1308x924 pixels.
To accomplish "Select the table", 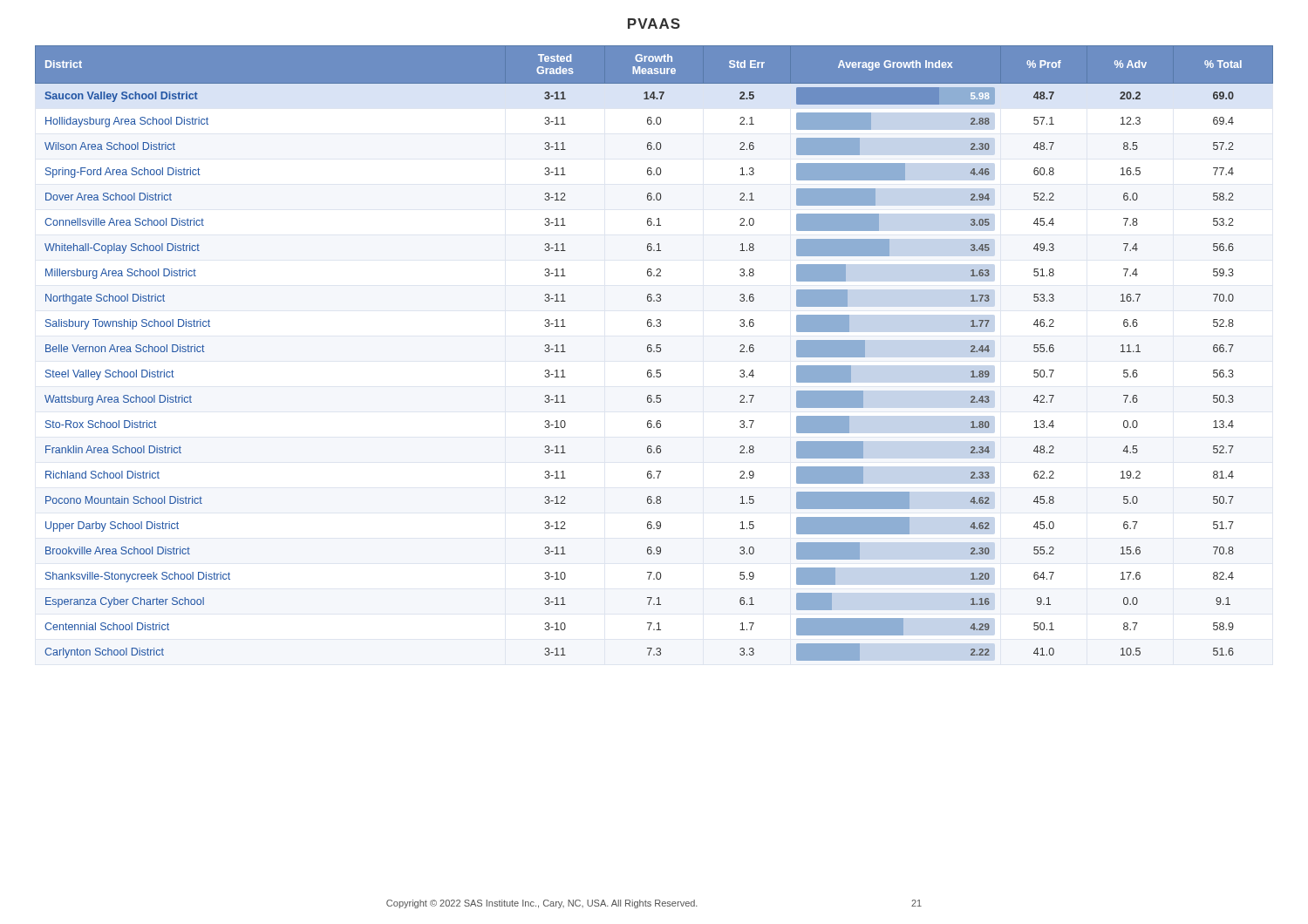I will [x=654, y=355].
